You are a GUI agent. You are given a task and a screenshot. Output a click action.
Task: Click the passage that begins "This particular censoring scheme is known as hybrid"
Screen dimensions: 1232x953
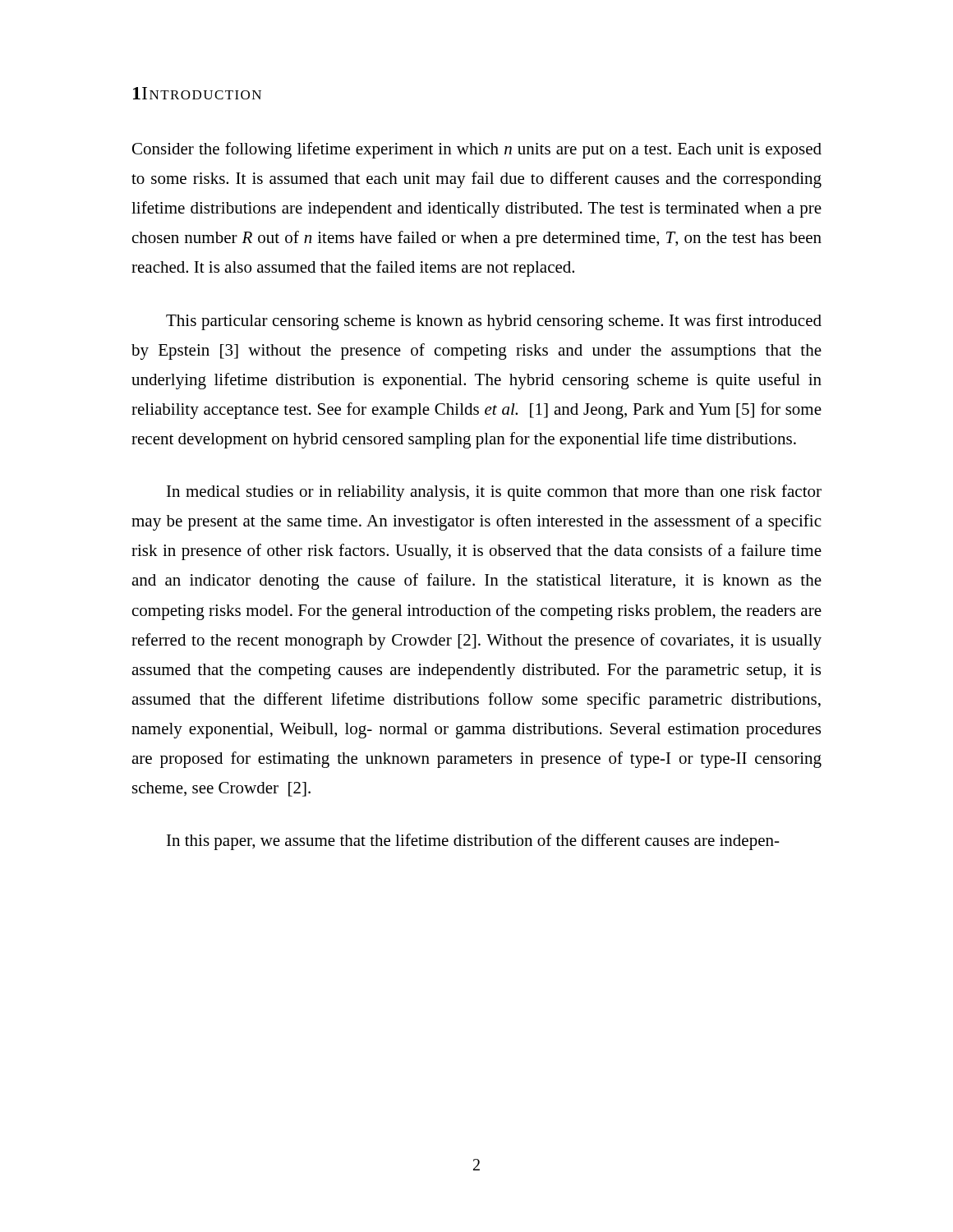476,379
